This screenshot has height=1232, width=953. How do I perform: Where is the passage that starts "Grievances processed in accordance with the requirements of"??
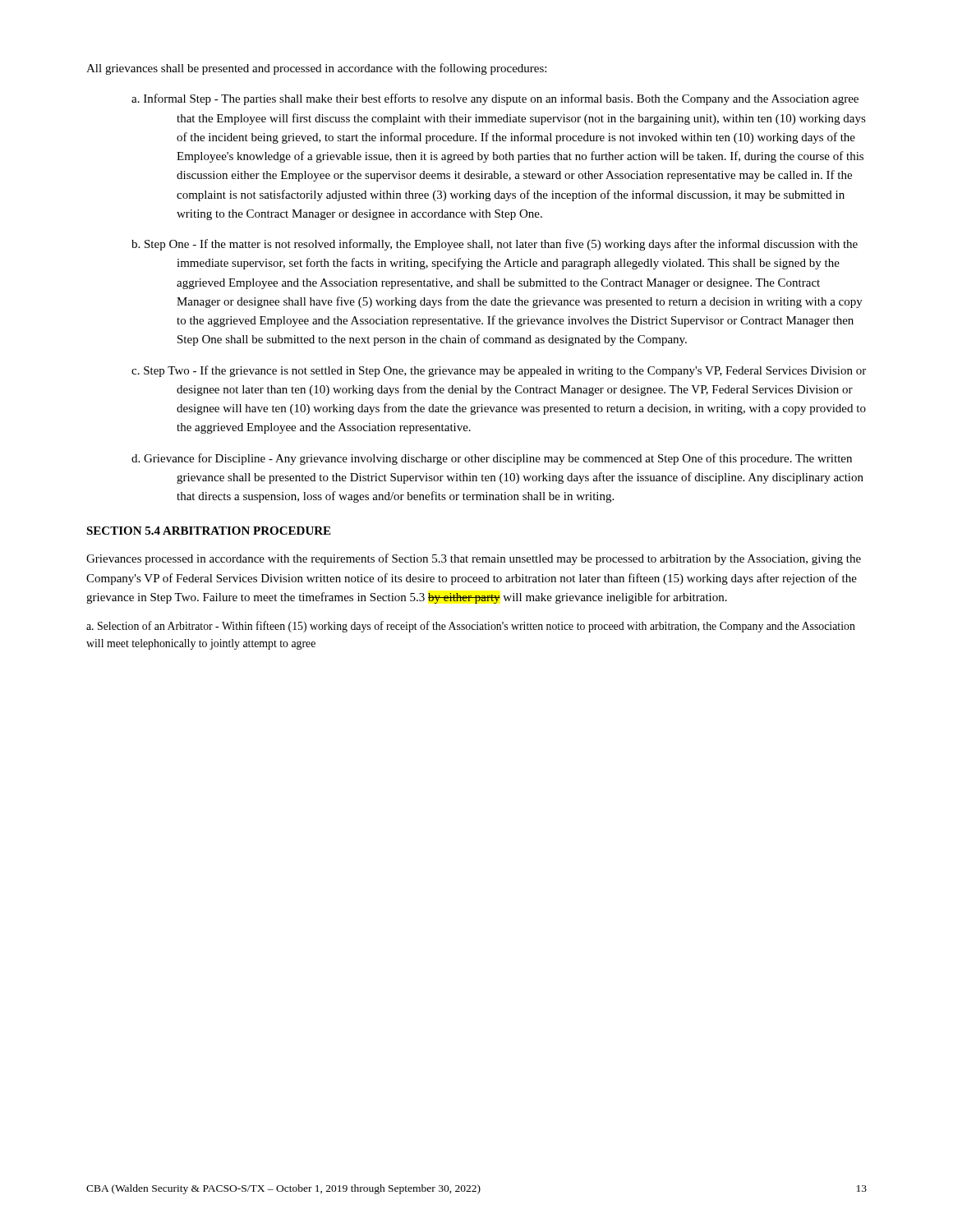click(x=474, y=578)
